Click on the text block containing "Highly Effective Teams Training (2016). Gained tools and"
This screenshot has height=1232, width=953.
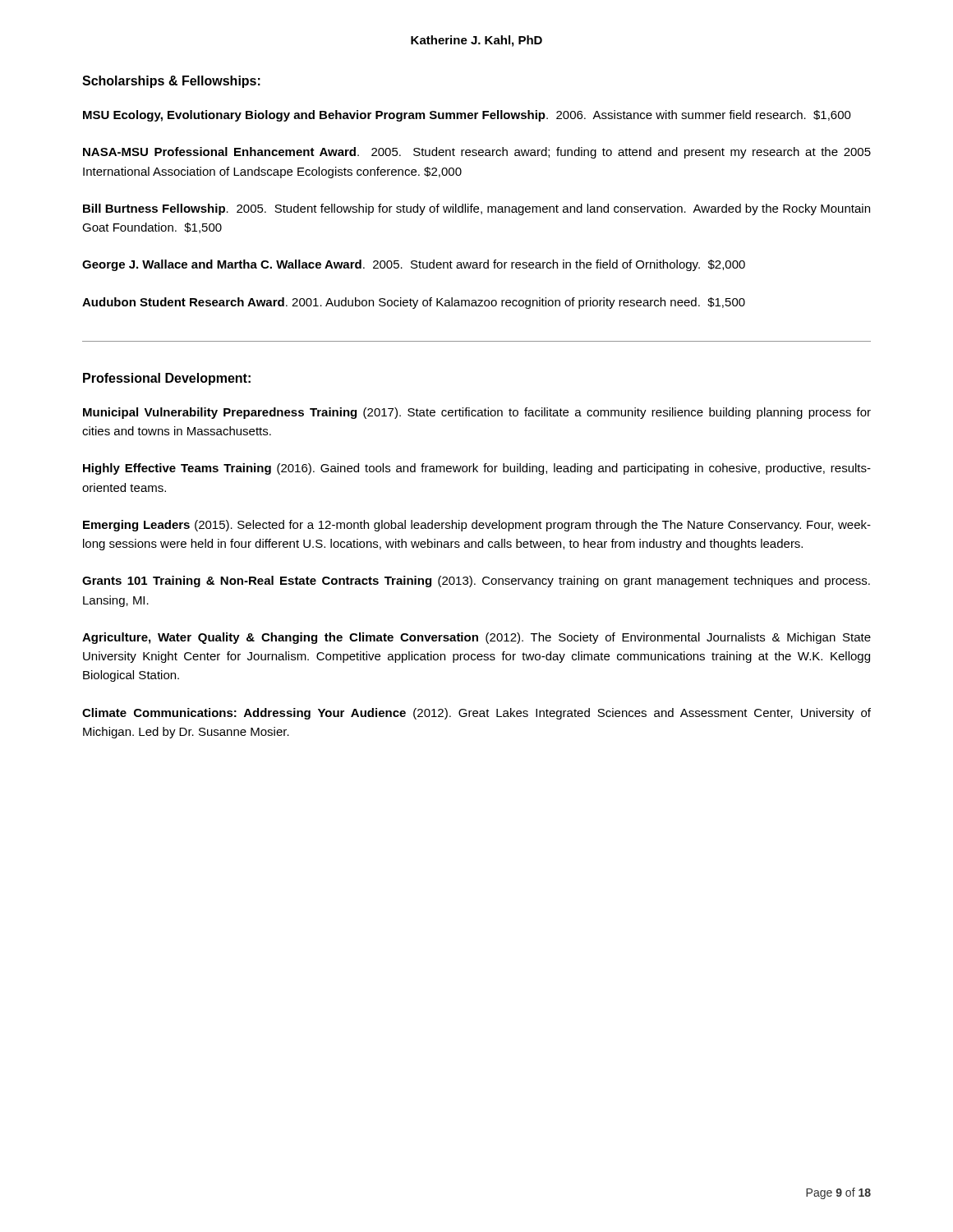point(476,478)
